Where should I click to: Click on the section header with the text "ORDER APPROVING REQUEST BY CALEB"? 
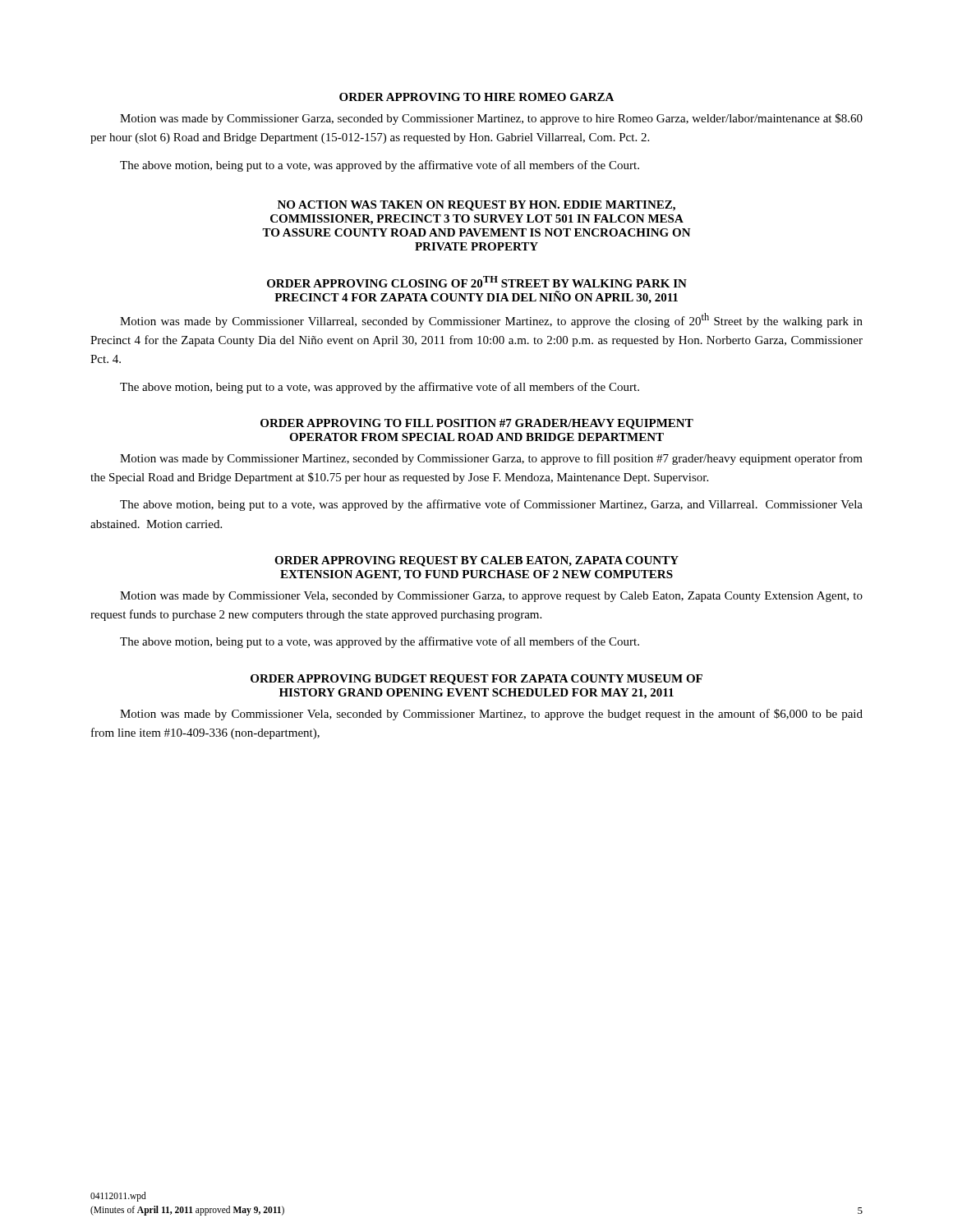tap(476, 567)
